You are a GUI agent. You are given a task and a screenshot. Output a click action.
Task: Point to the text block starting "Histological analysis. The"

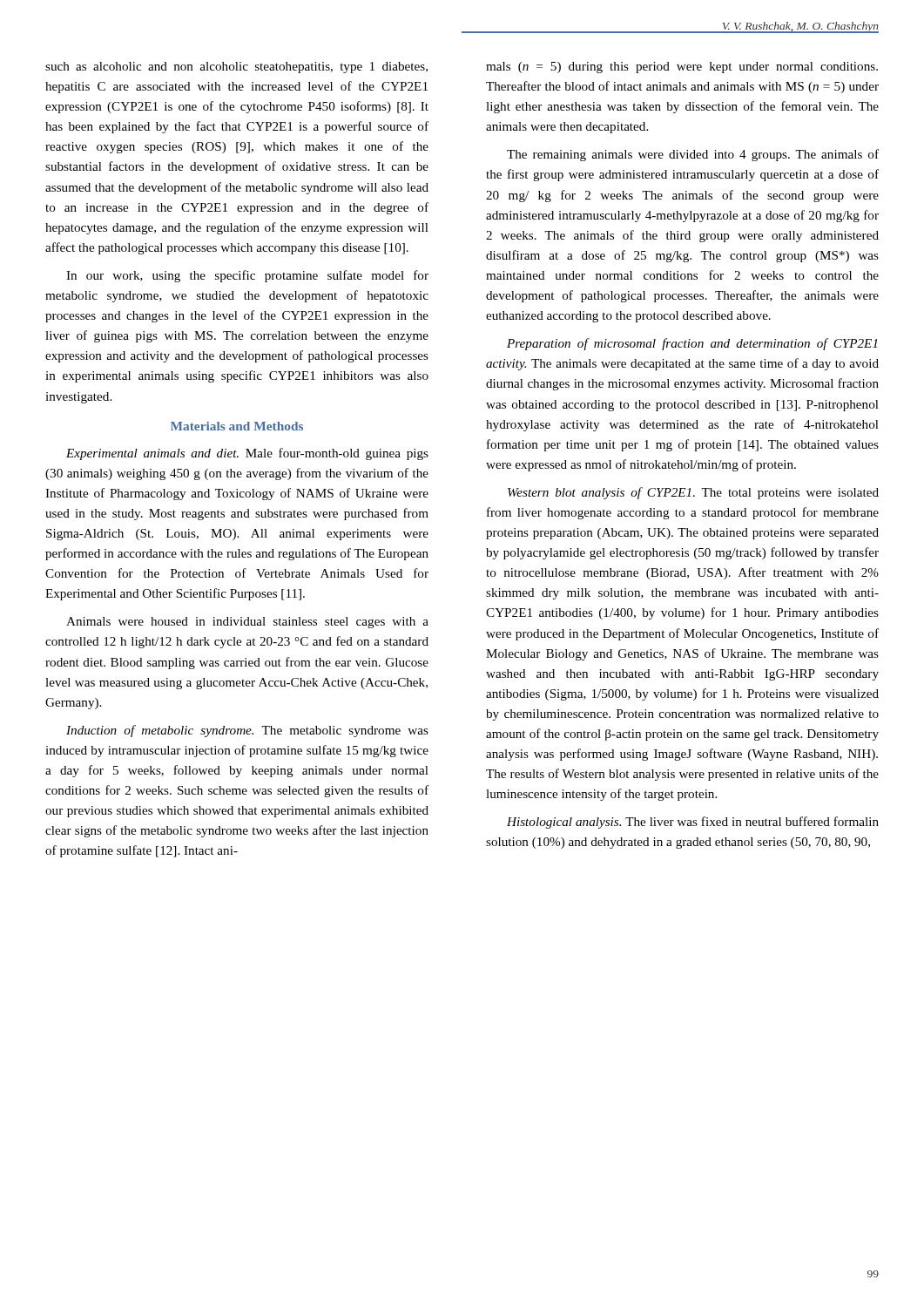click(x=682, y=832)
